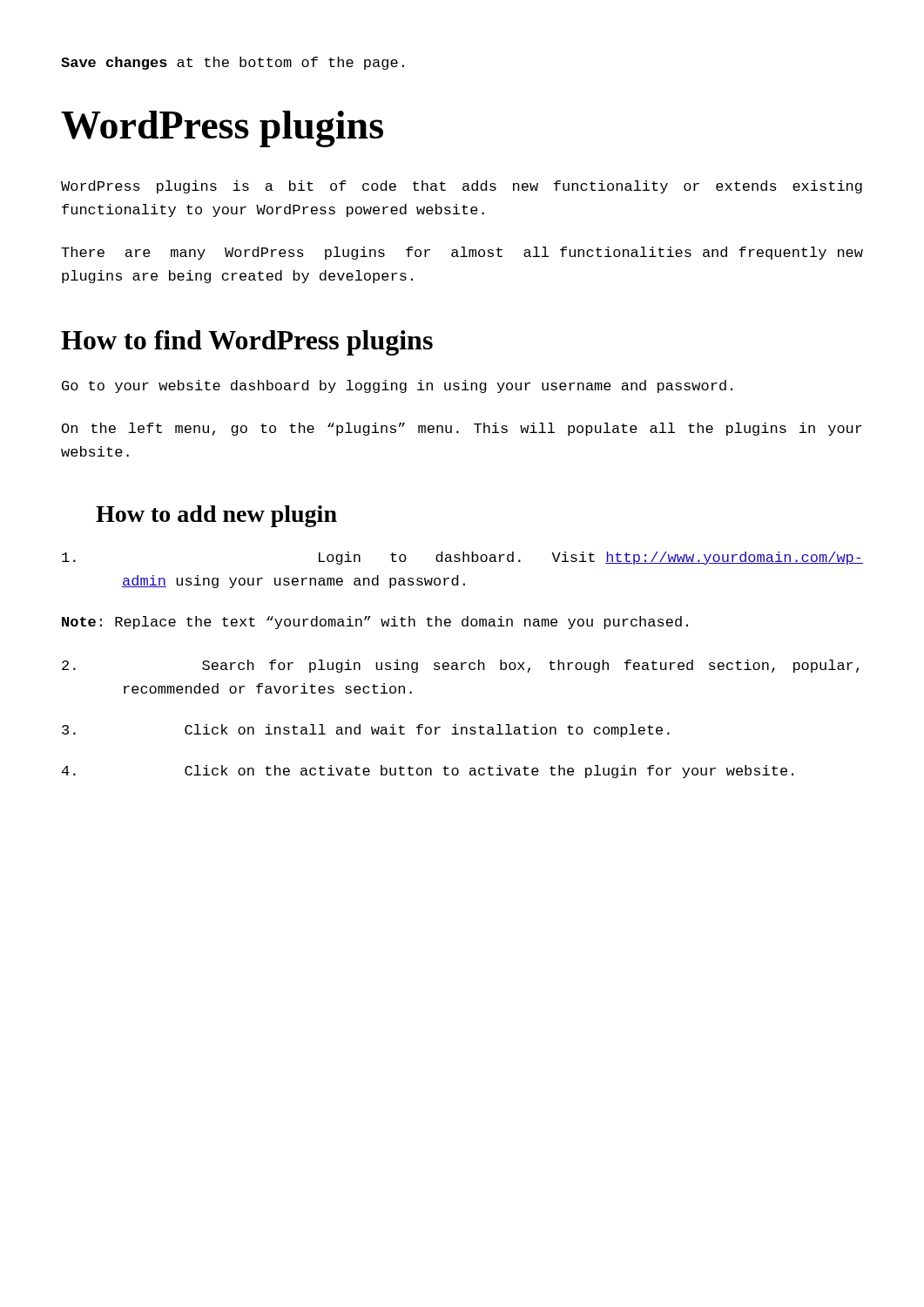Locate the passage starting "Save changes at the bottom of the"
Image resolution: width=924 pixels, height=1307 pixels.
234,63
